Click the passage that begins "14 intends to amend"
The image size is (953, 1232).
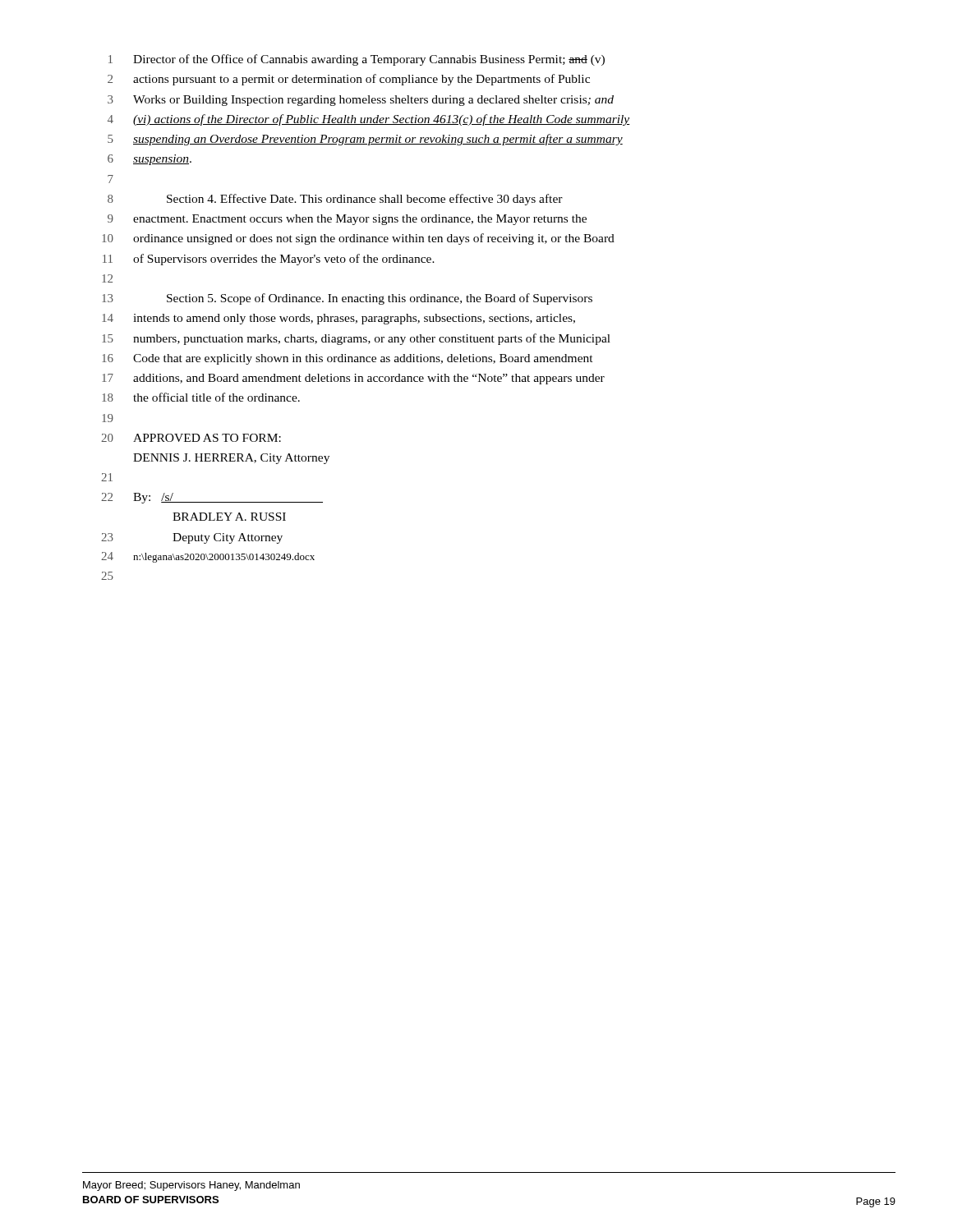(489, 318)
